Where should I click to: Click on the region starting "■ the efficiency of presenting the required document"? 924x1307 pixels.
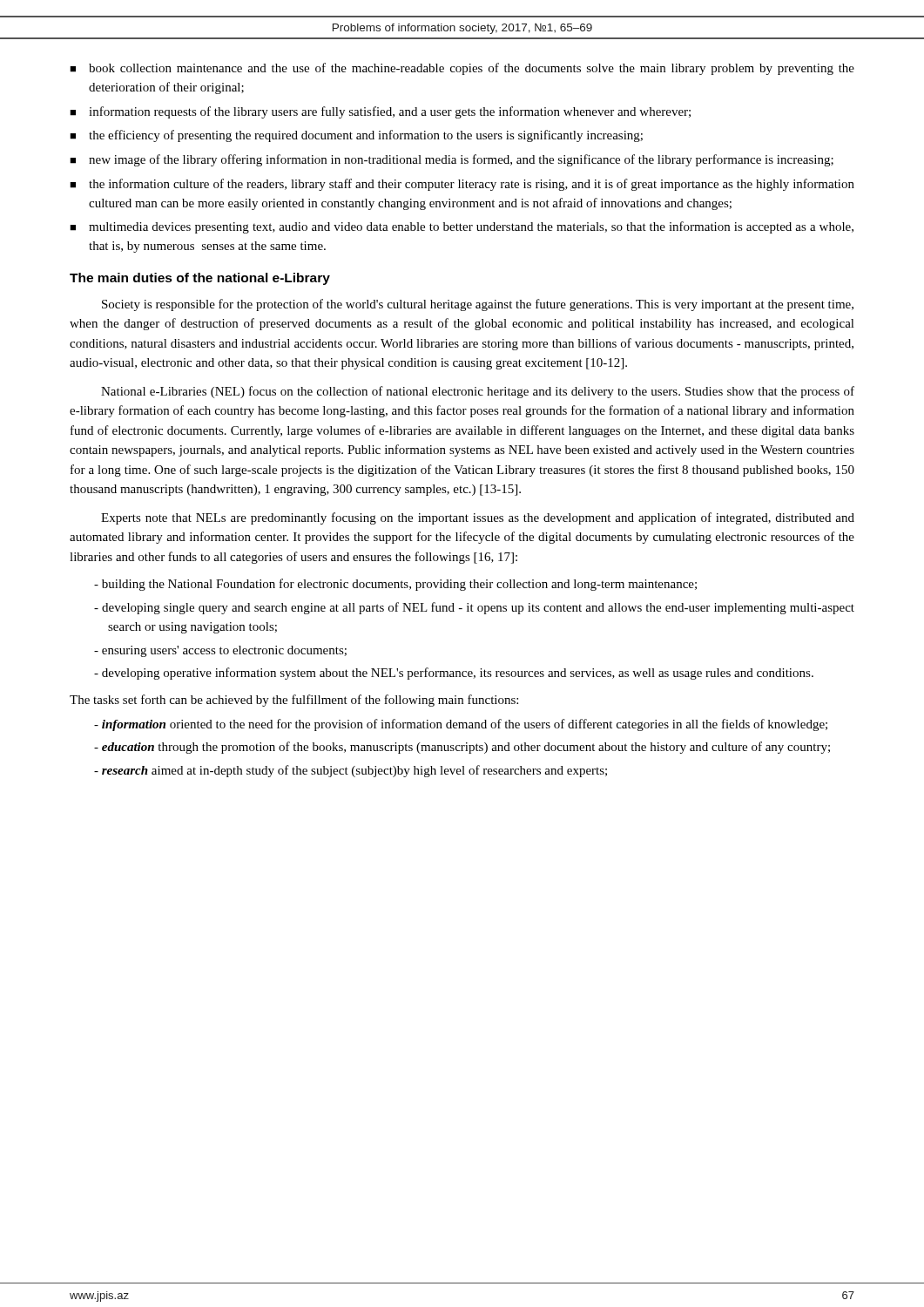tap(462, 136)
